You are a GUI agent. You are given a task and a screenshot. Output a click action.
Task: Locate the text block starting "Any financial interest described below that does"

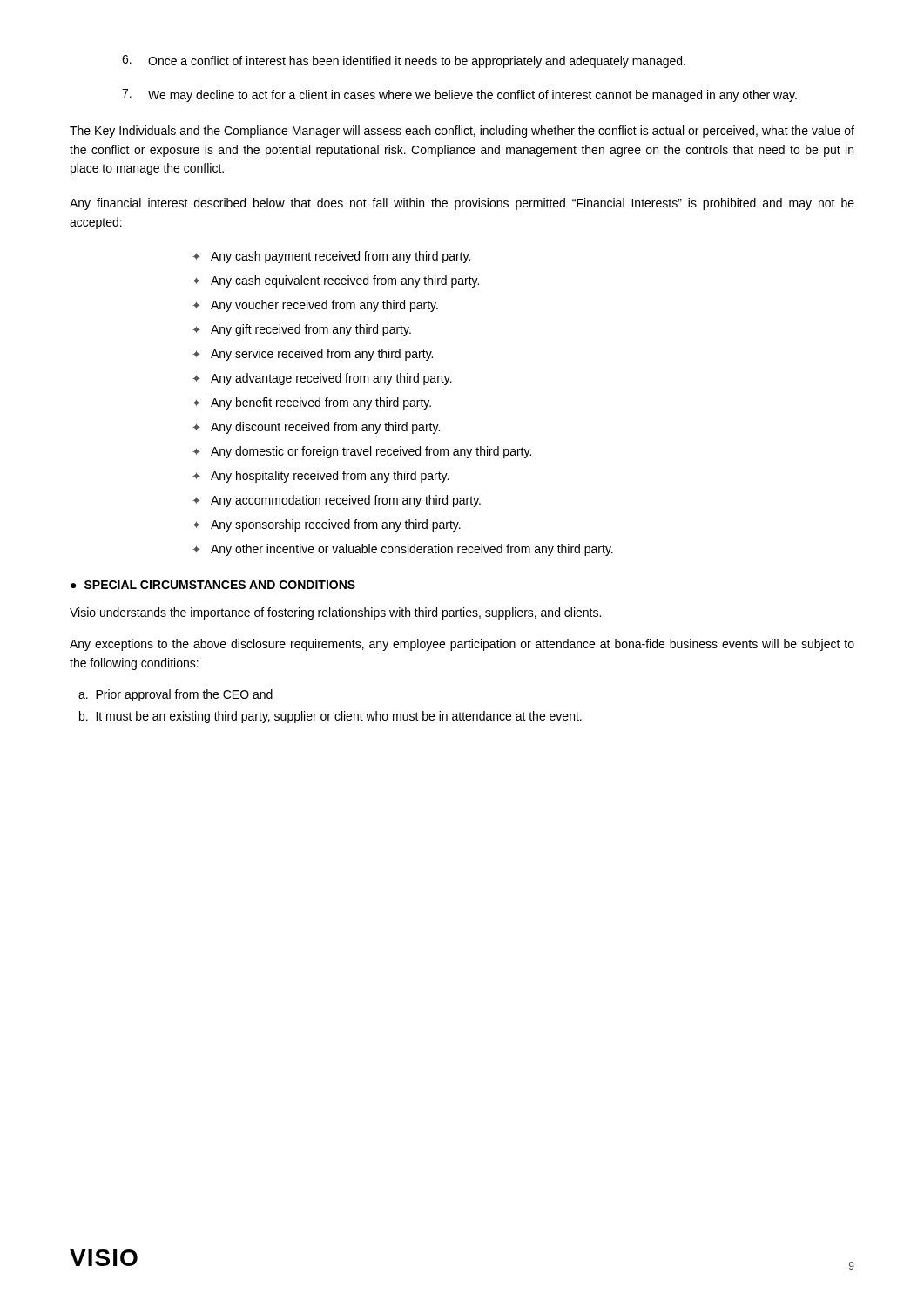point(462,213)
